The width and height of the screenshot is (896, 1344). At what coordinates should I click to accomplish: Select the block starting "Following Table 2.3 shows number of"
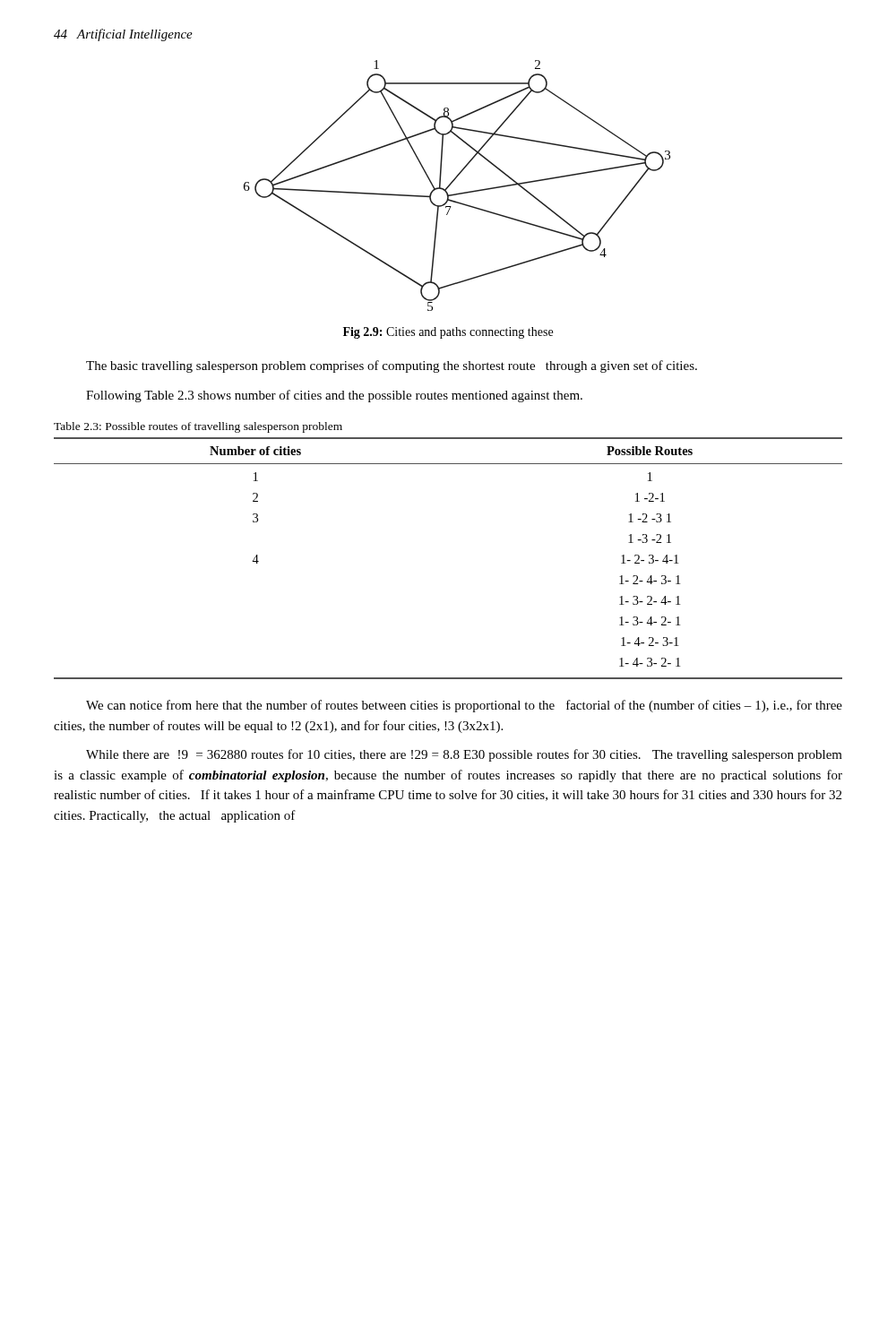[335, 395]
